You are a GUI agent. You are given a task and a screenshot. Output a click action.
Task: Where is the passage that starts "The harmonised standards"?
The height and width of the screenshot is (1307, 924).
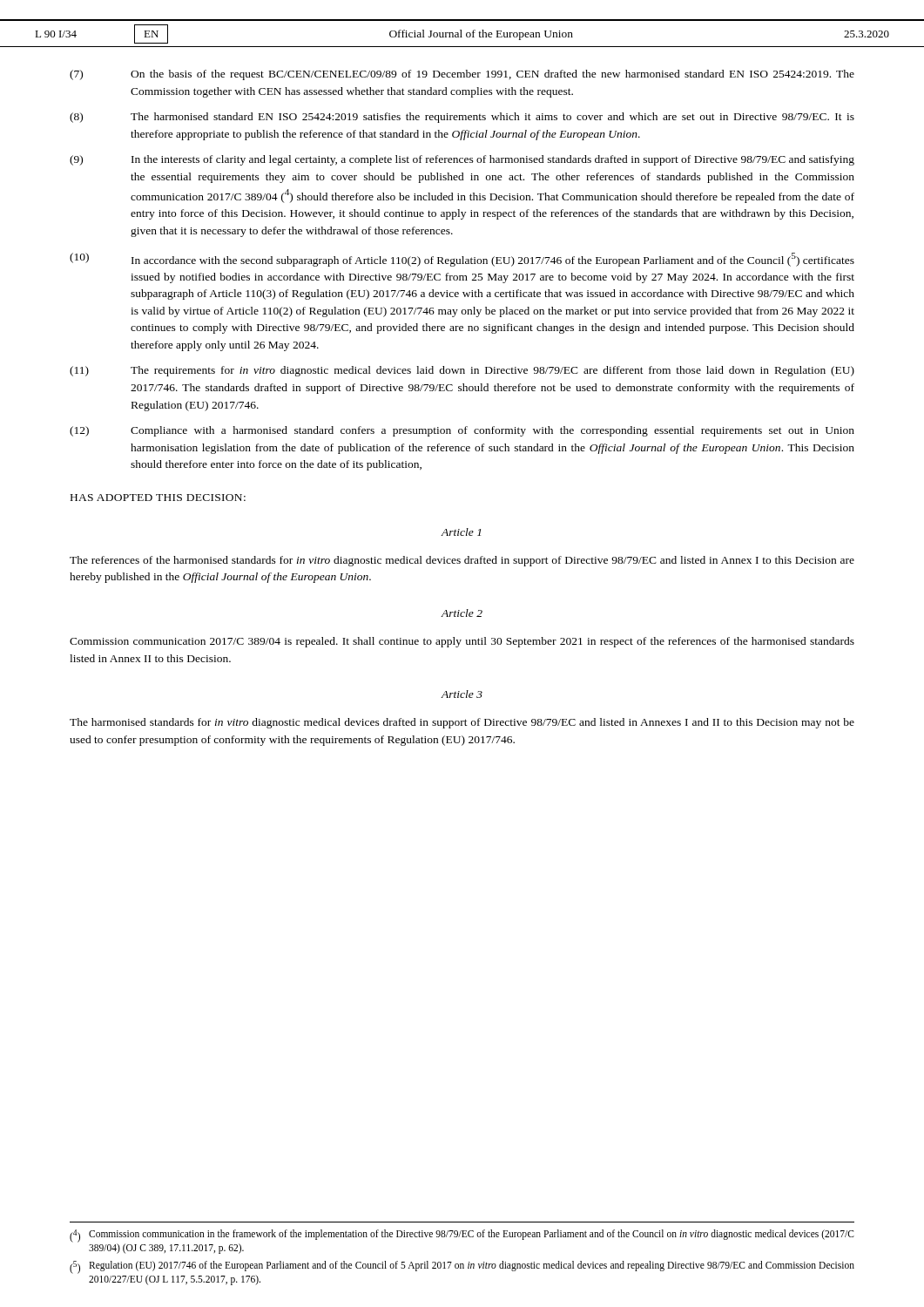(462, 730)
